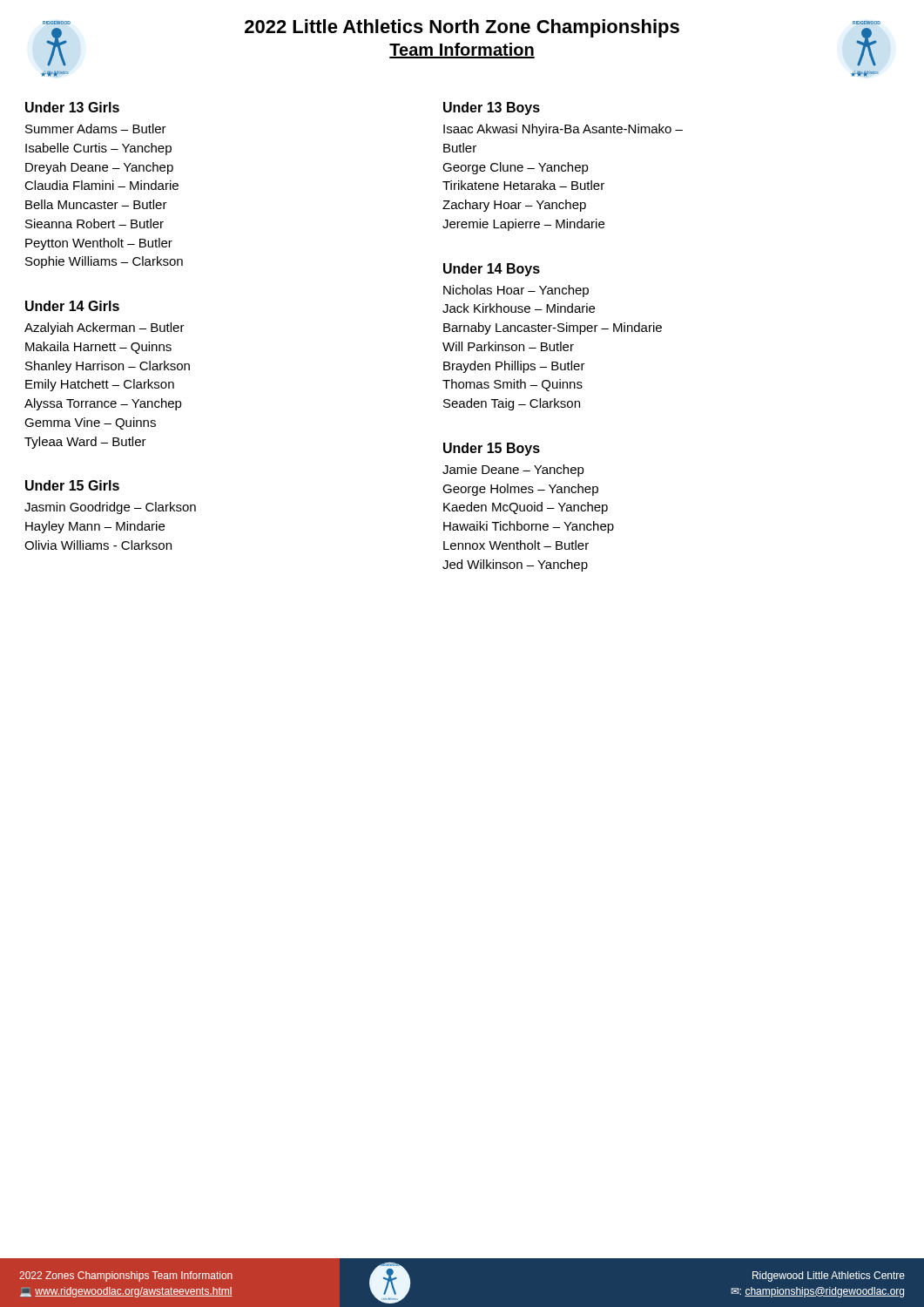Select the list item containing "Zachary Hoar – Yanchep"

tap(514, 204)
